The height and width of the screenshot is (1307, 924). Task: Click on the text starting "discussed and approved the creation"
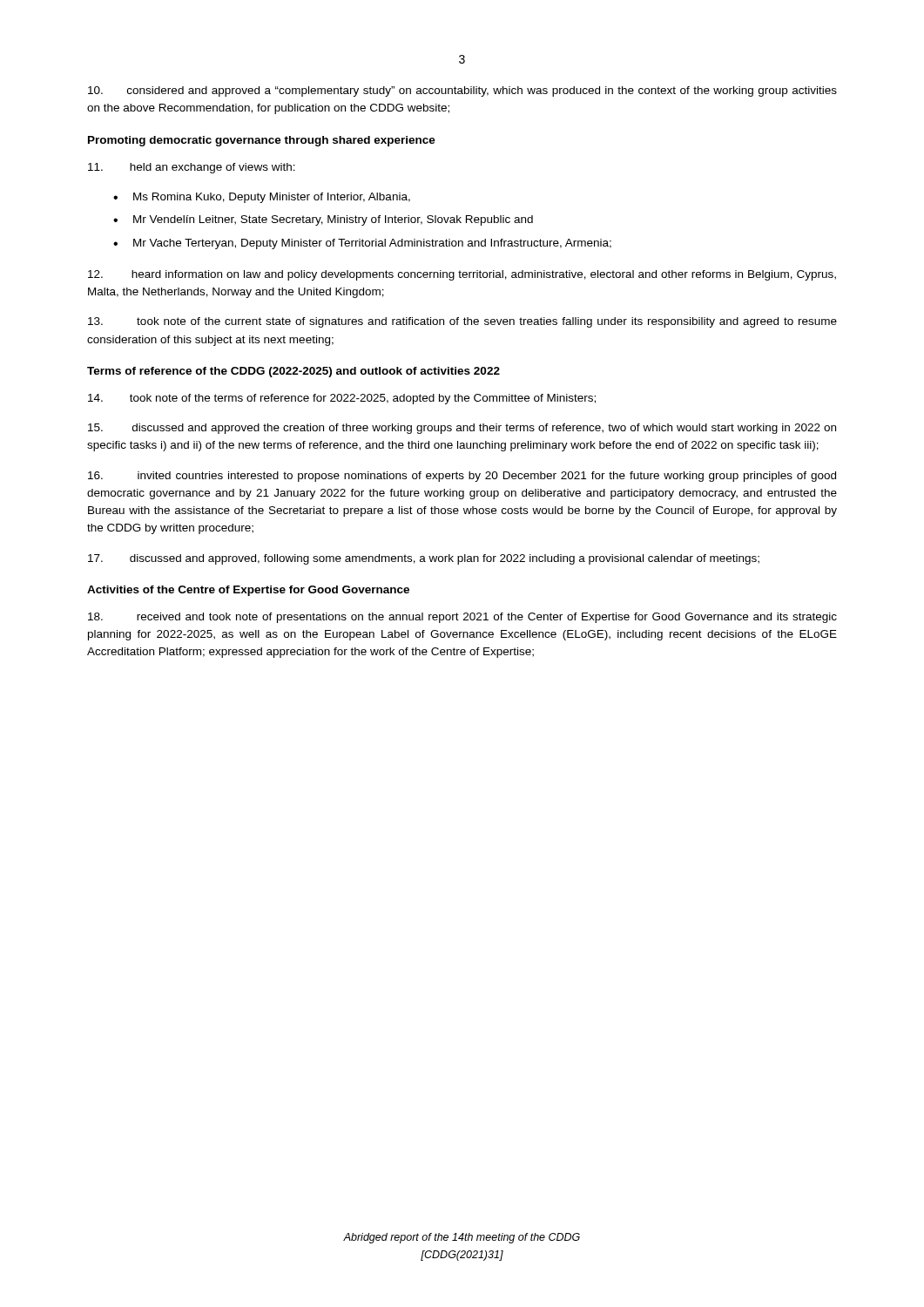(462, 436)
